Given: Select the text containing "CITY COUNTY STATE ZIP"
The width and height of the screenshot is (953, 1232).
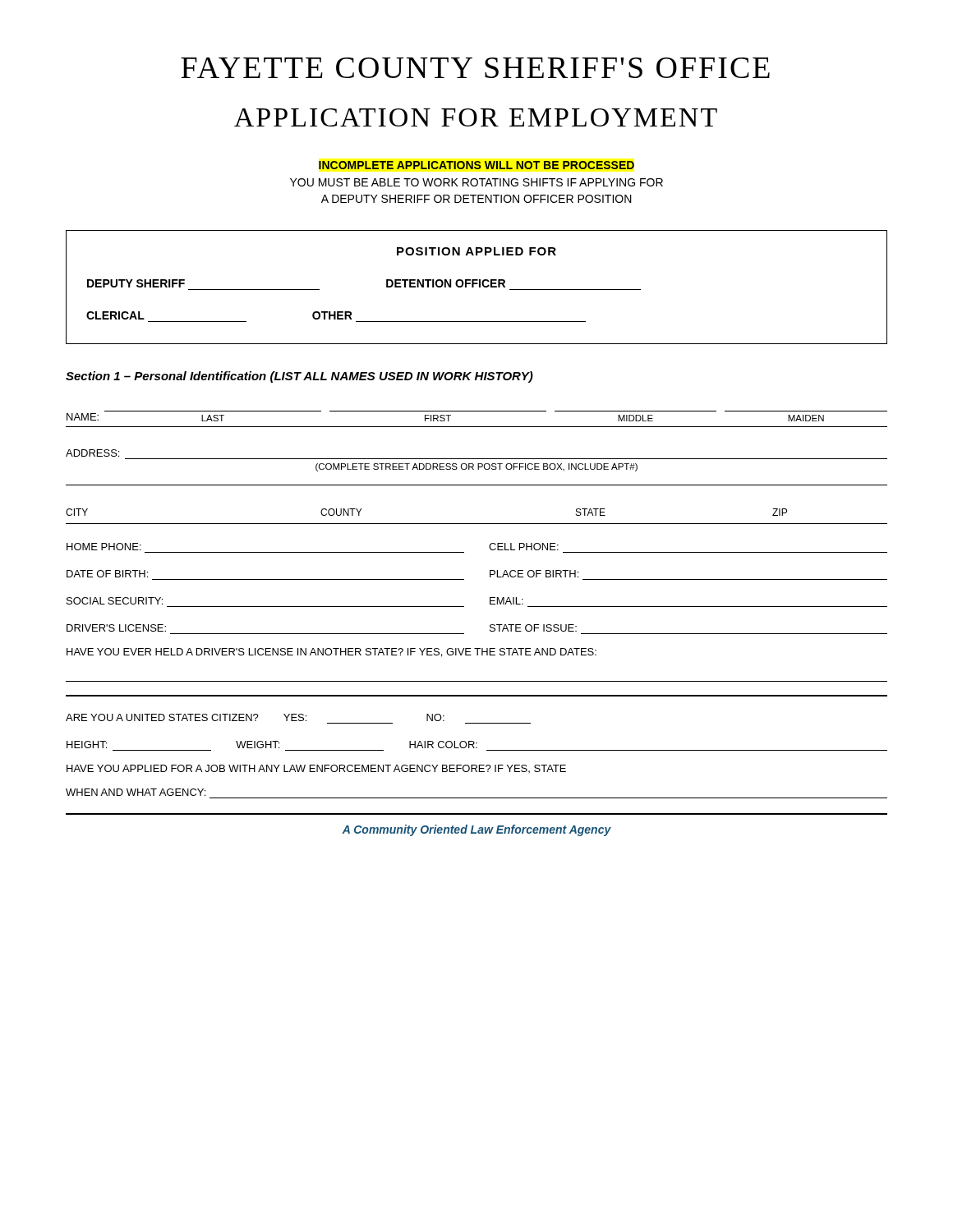Looking at the screenshot, I should [74, 512].
